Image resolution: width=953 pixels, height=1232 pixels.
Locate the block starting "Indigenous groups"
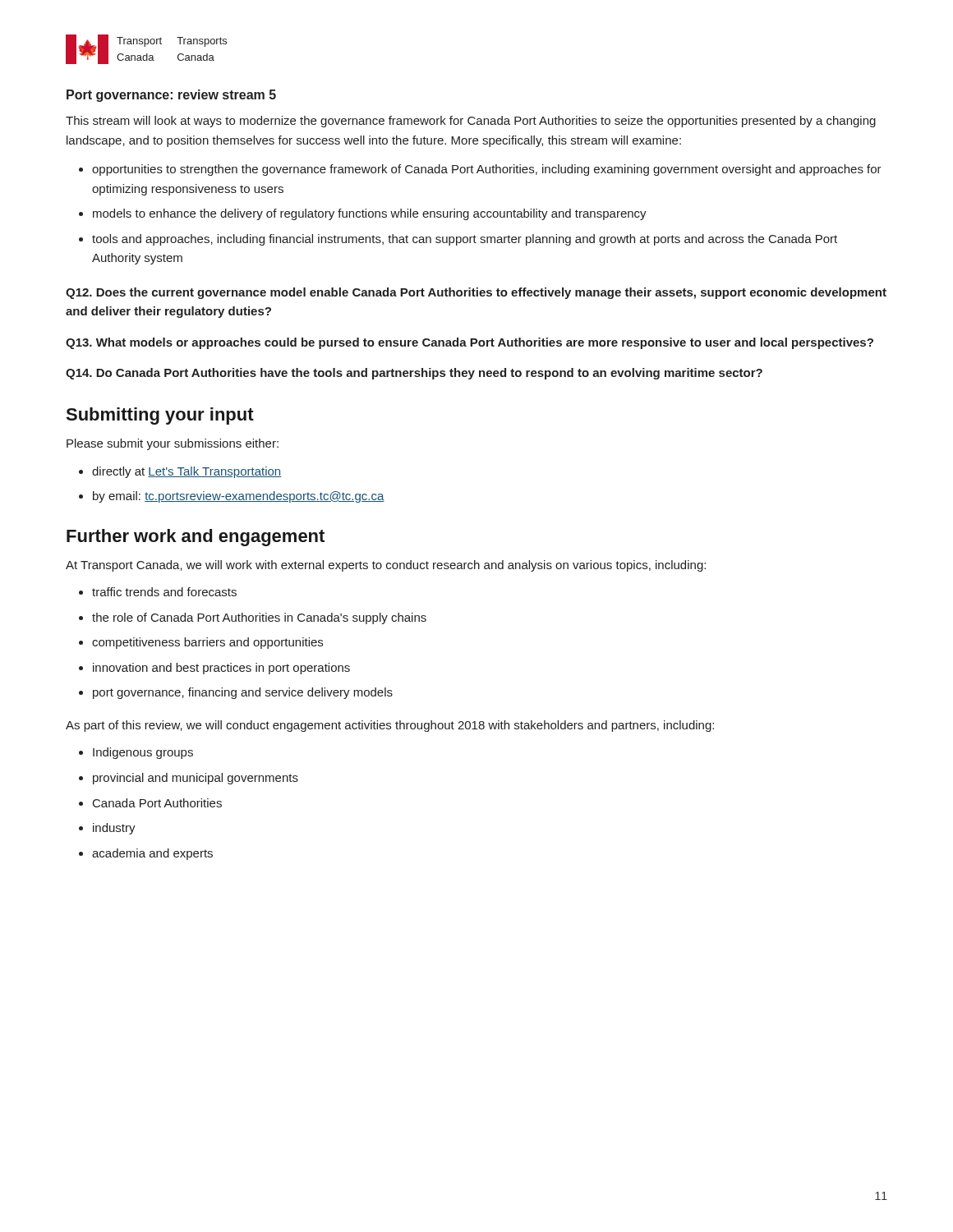143,752
